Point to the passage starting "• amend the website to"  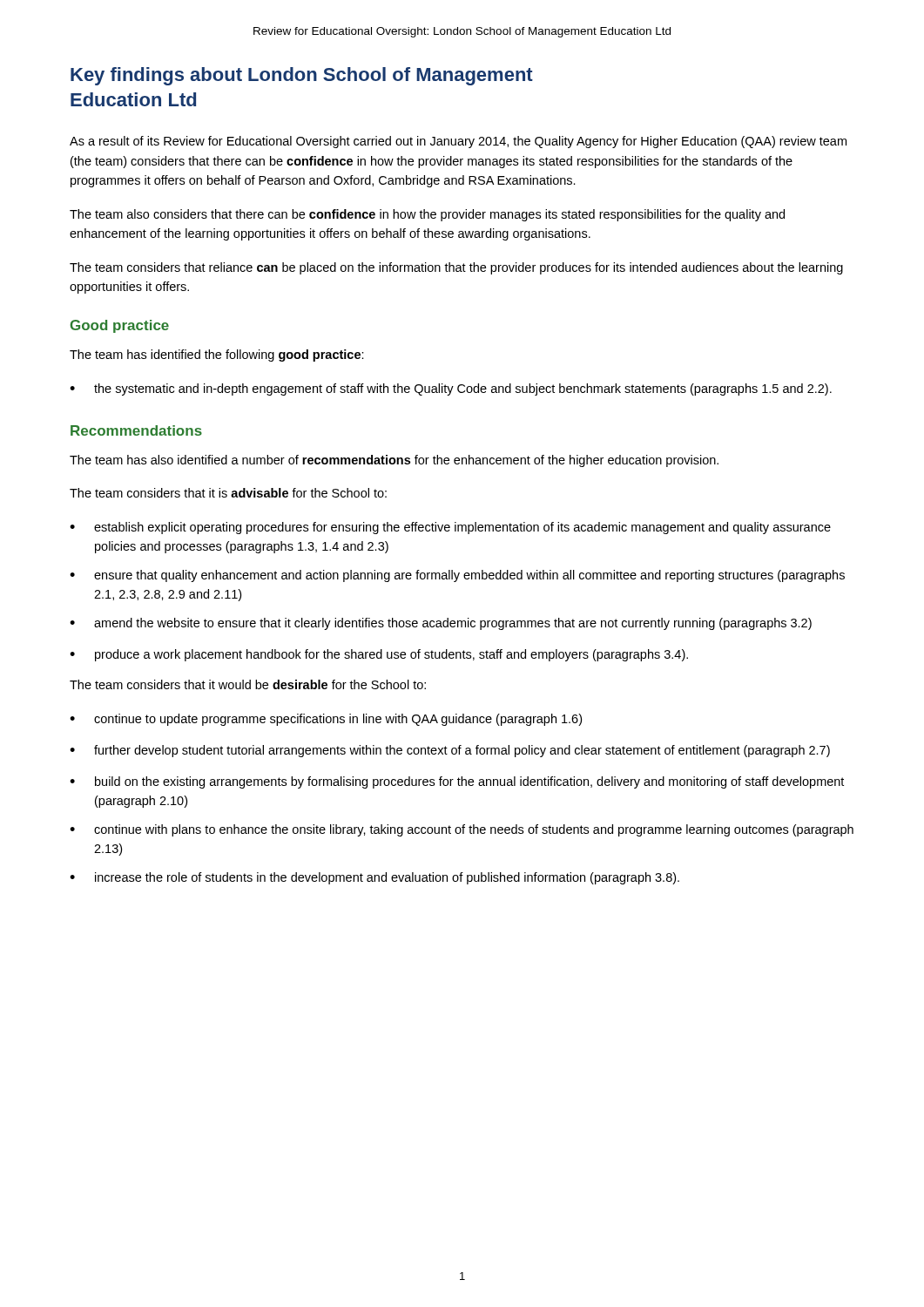(x=462, y=624)
